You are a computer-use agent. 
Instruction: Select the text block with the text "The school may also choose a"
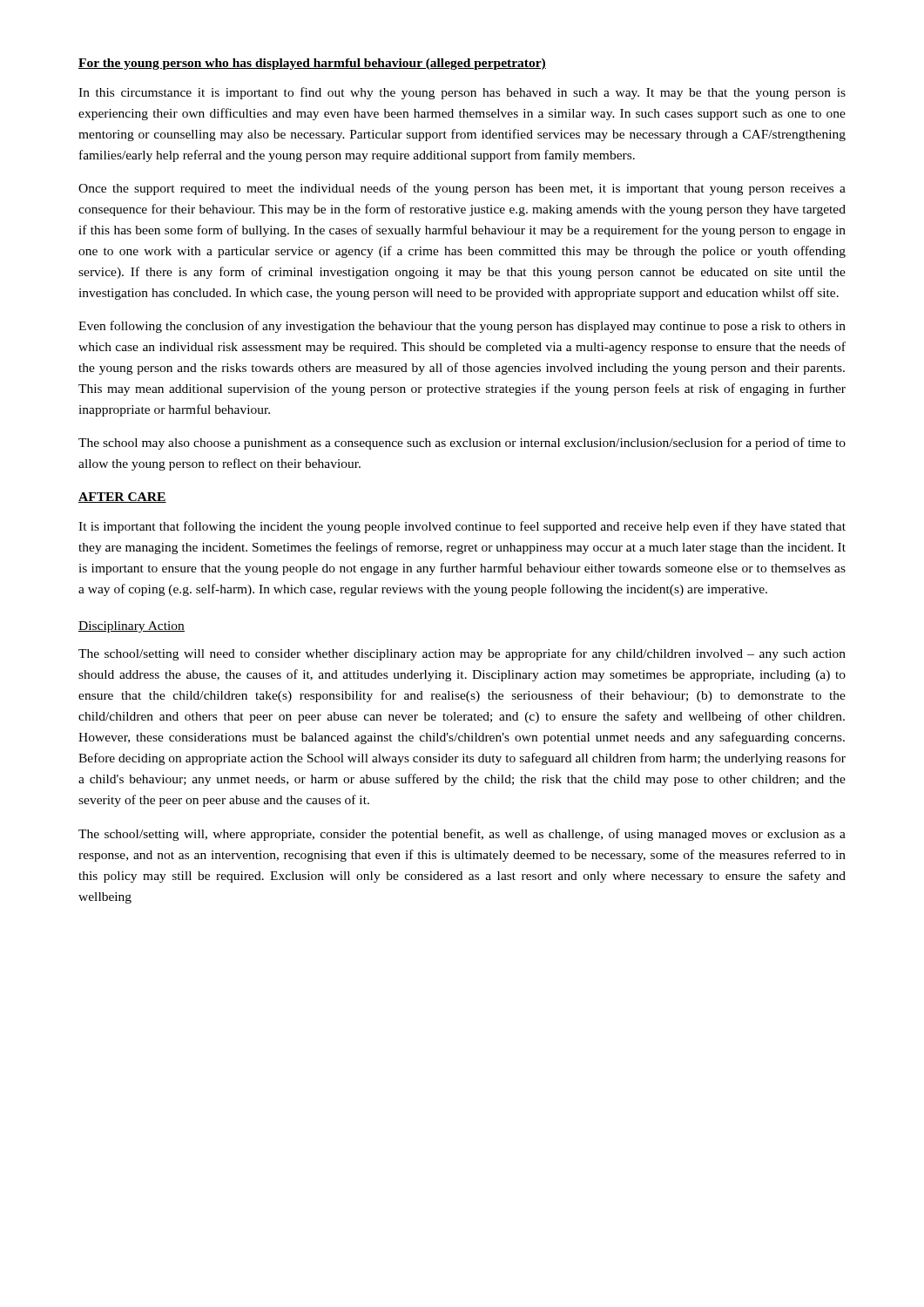(x=462, y=453)
